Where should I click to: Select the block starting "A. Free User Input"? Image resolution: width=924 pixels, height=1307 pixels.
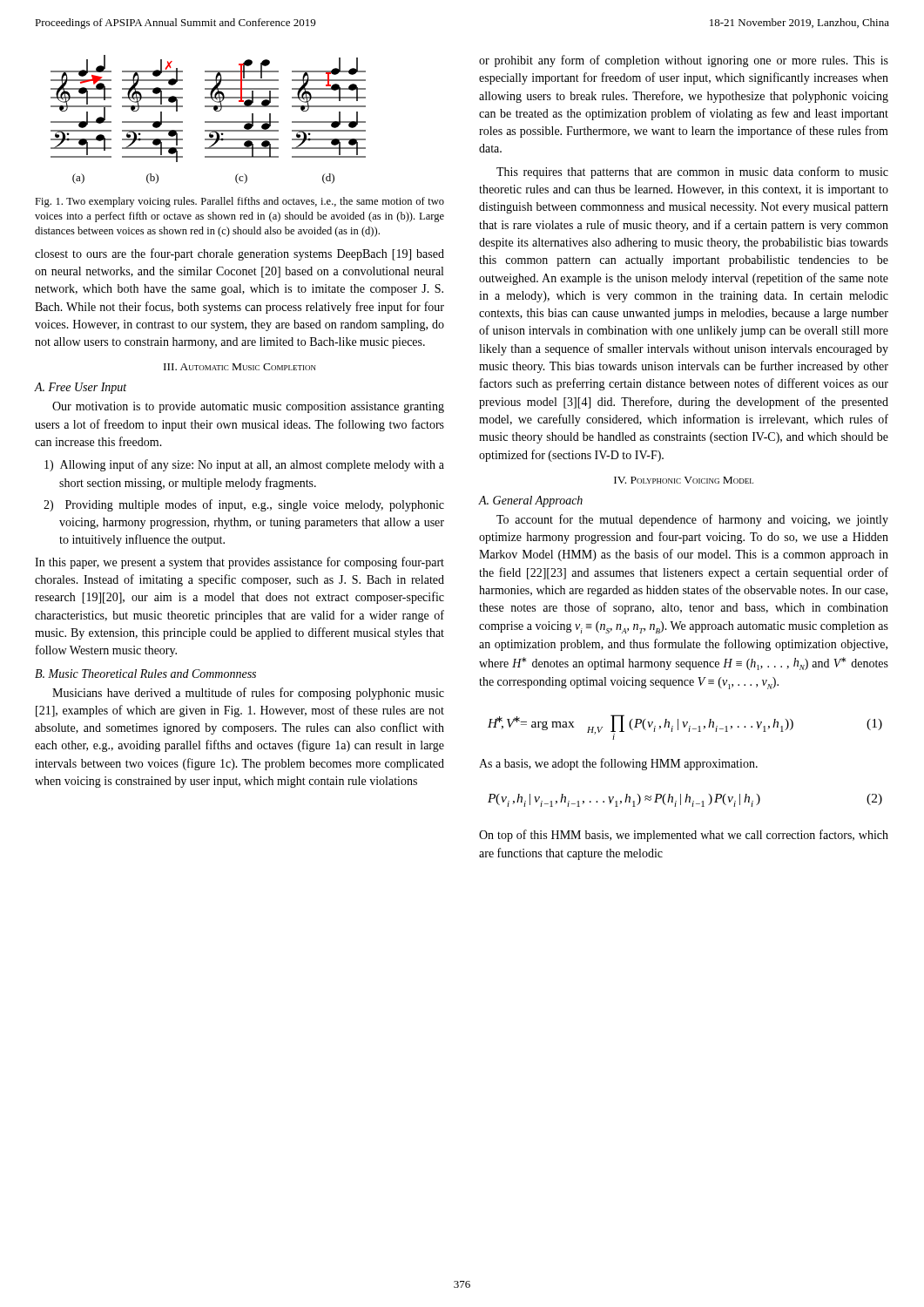81,388
